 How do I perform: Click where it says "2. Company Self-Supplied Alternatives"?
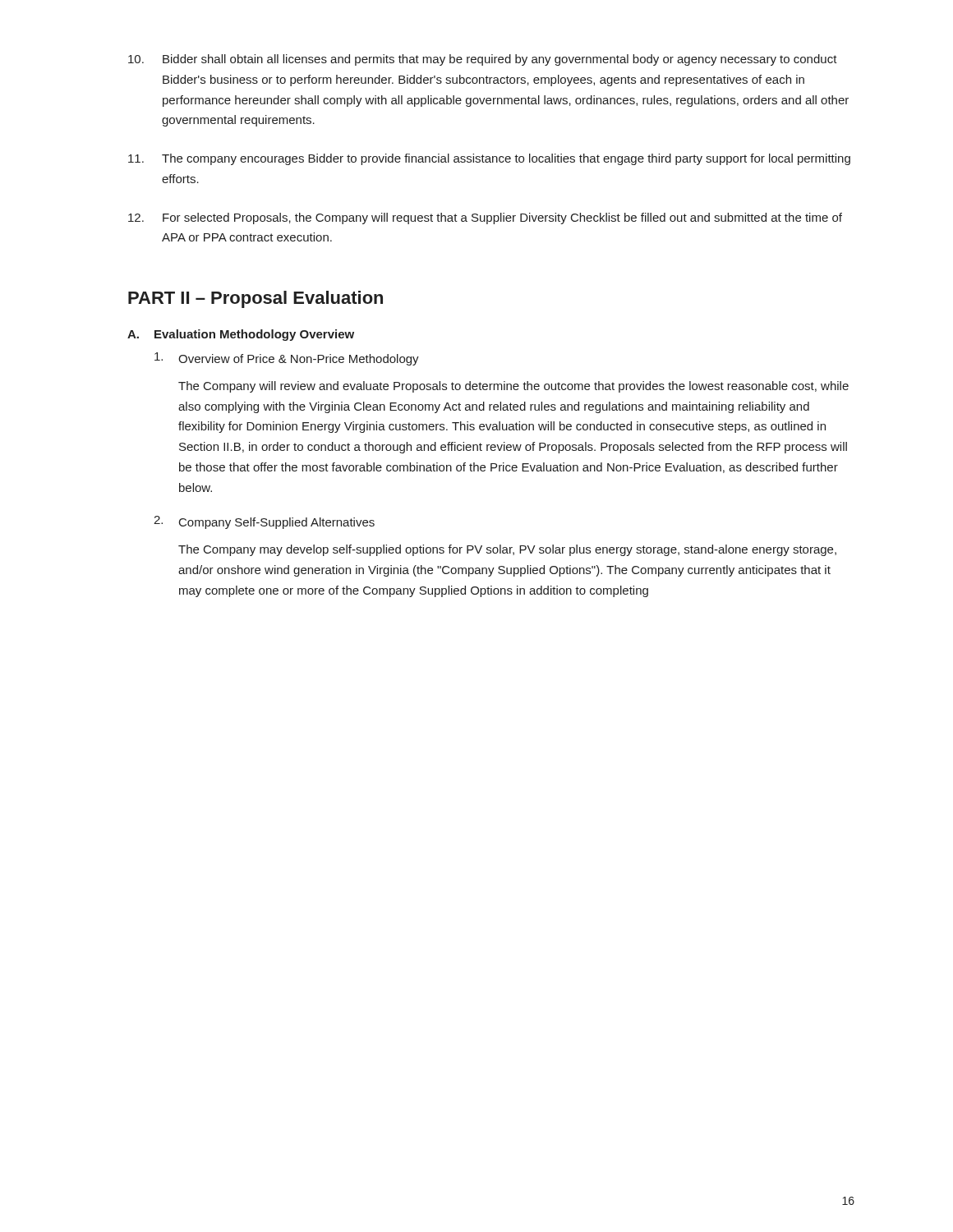(264, 522)
